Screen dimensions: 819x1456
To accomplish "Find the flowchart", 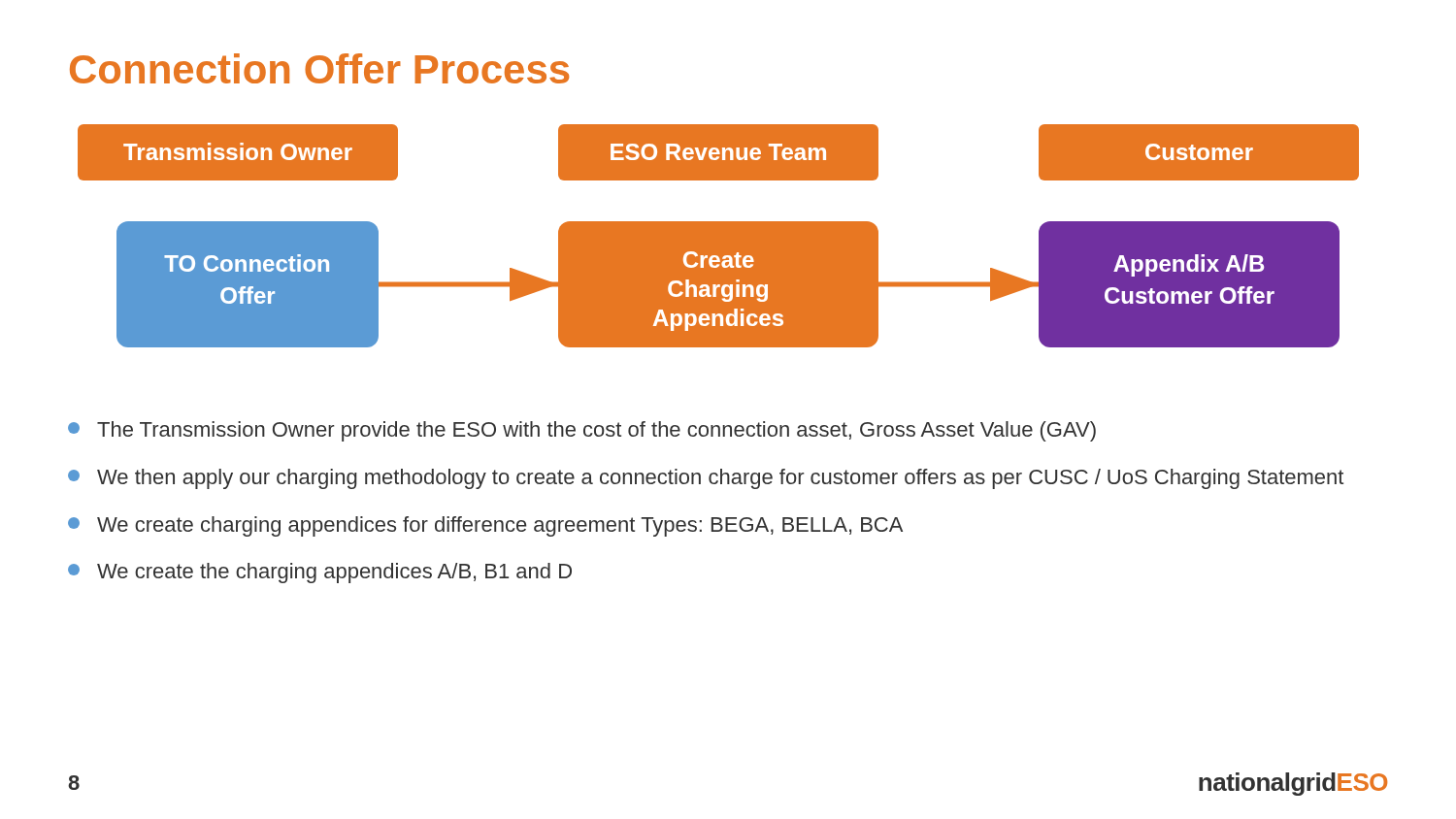I will [x=718, y=255].
